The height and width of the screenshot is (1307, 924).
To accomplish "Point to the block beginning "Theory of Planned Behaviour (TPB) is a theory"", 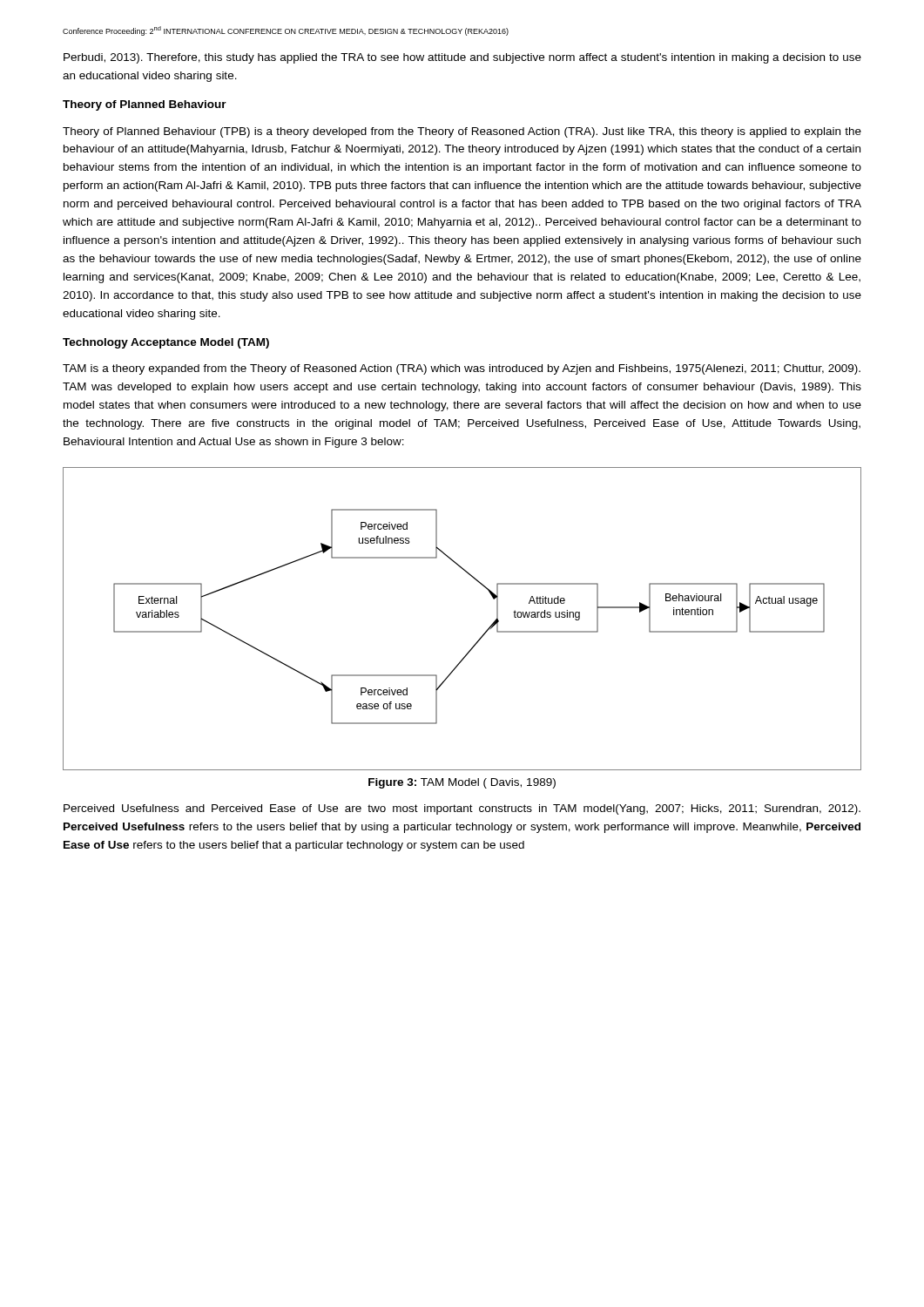I will pyautogui.click(x=462, y=223).
